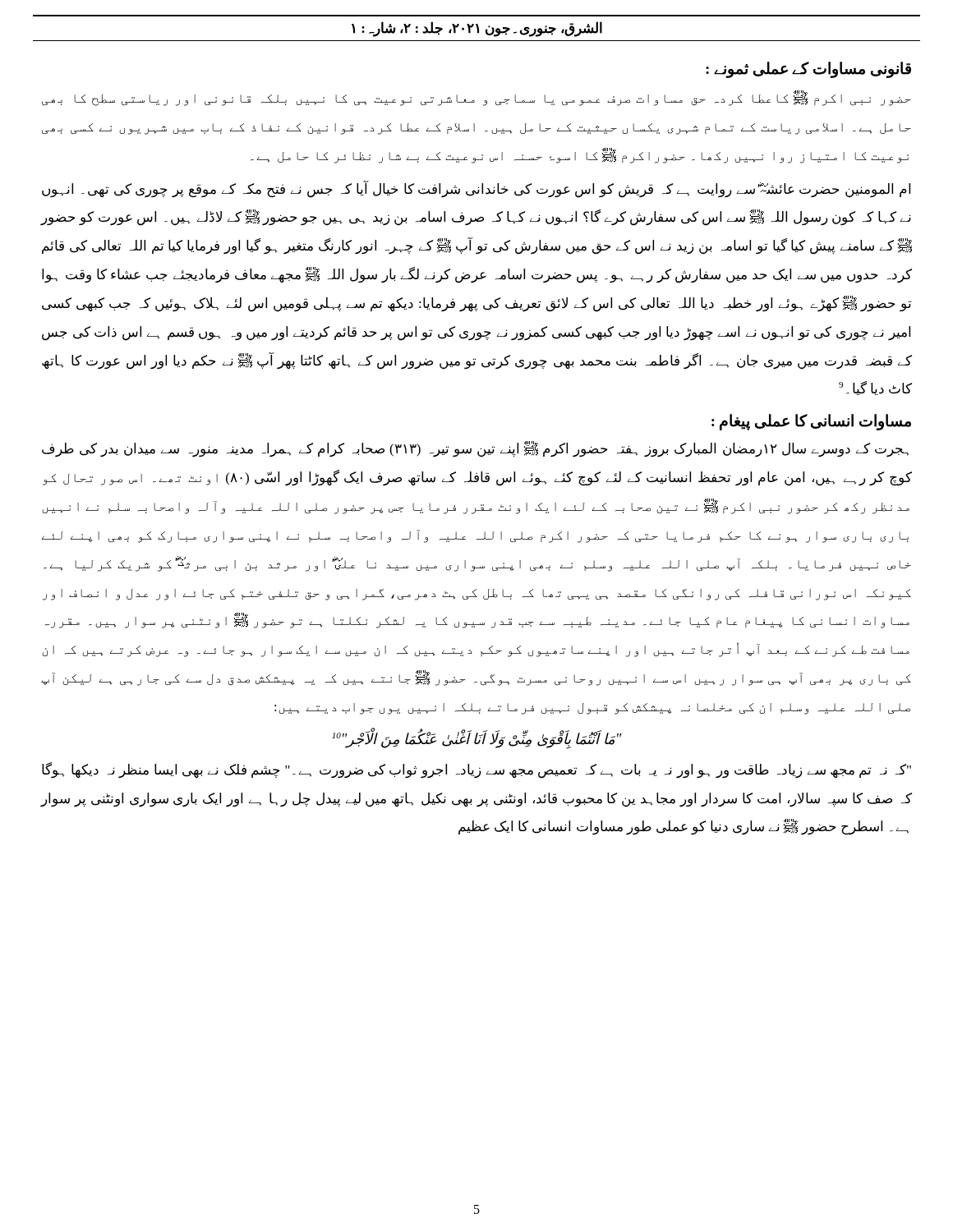Navigate to the text block starting ""مَا اَنْتُمَا بِاَقْوَیٰ مِنِّیْ وَلَا"
953x1232 pixels.
[476, 739]
